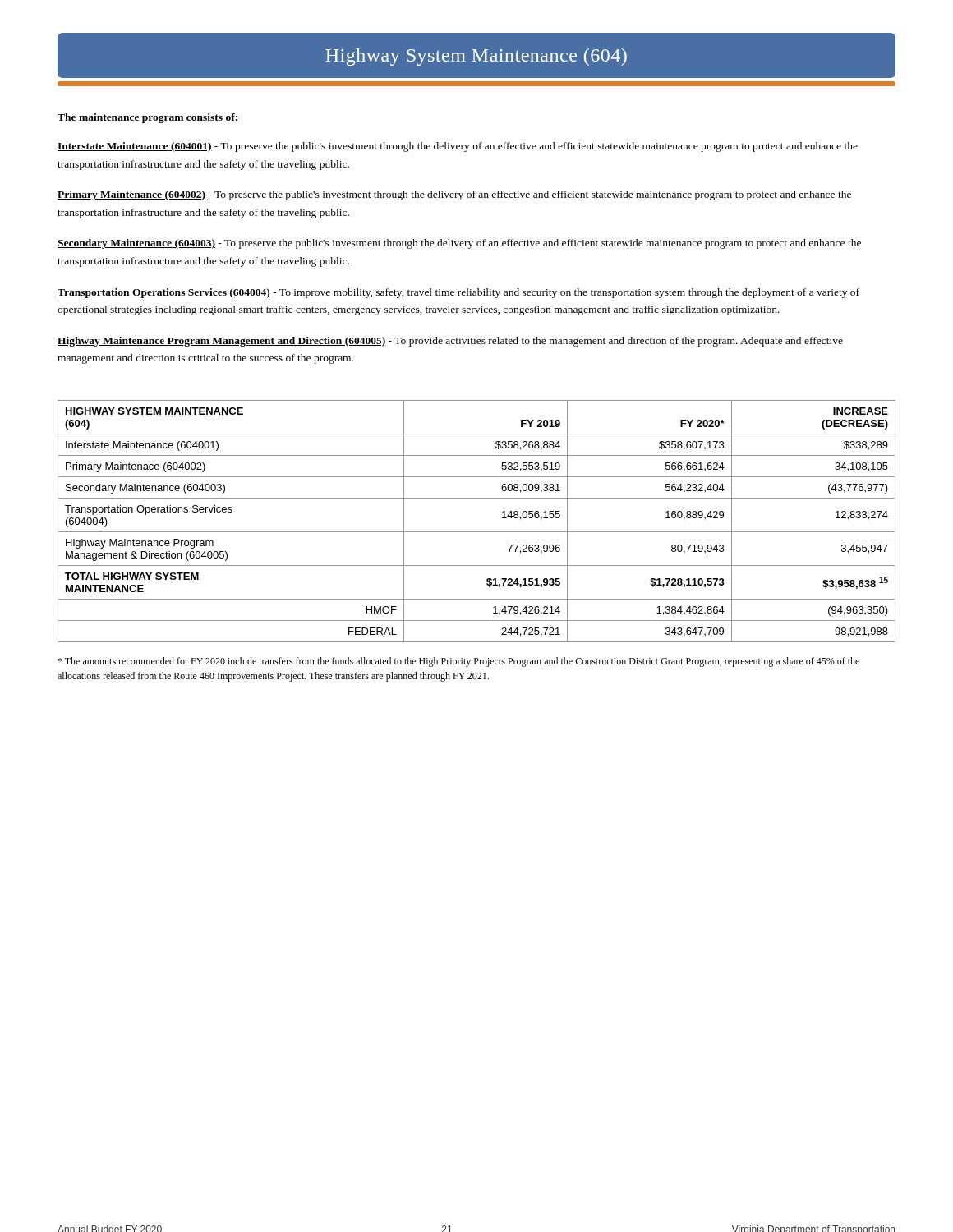Locate the text "The maintenance program consists of:"

[x=148, y=117]
